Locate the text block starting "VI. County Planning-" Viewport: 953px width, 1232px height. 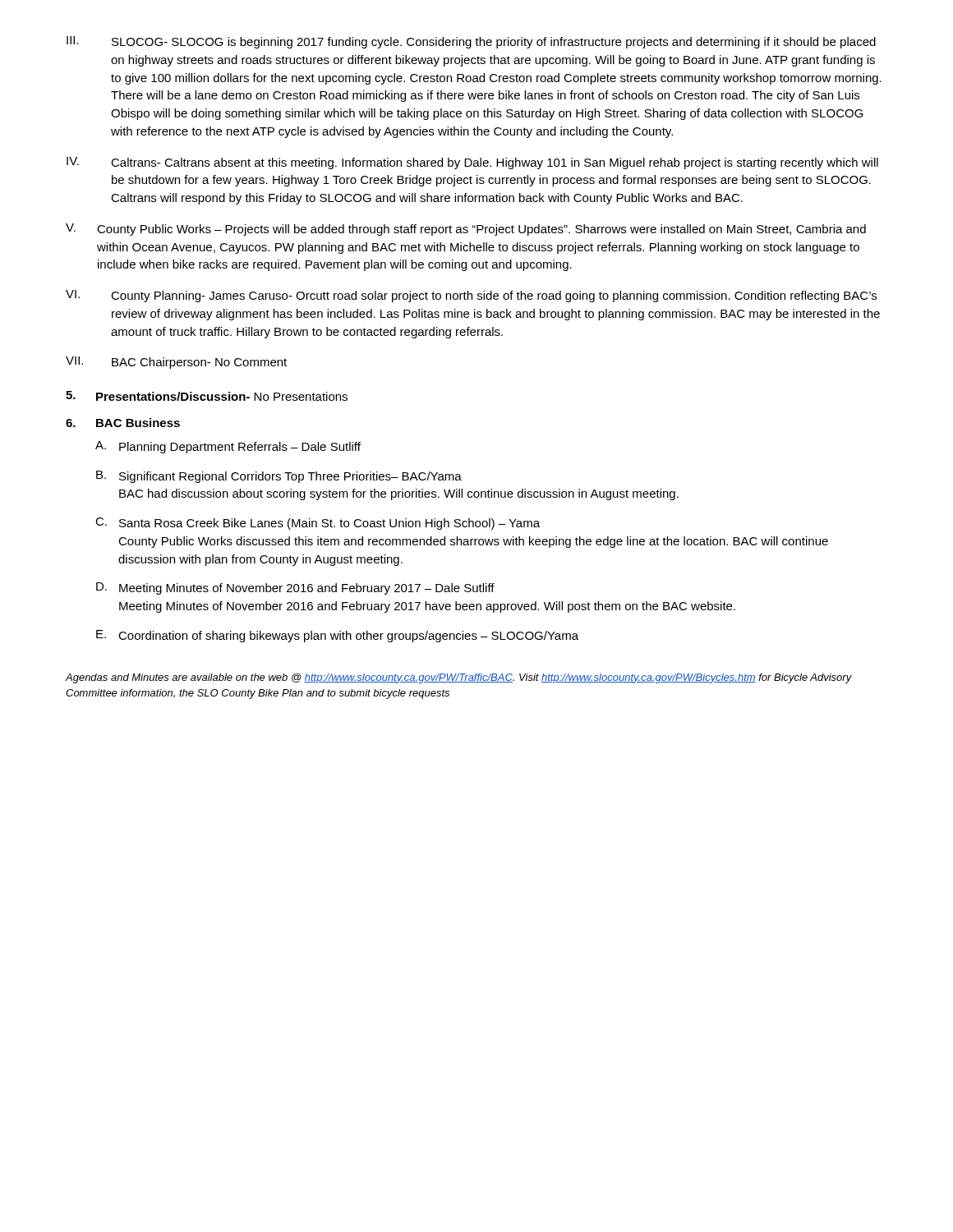pos(476,313)
